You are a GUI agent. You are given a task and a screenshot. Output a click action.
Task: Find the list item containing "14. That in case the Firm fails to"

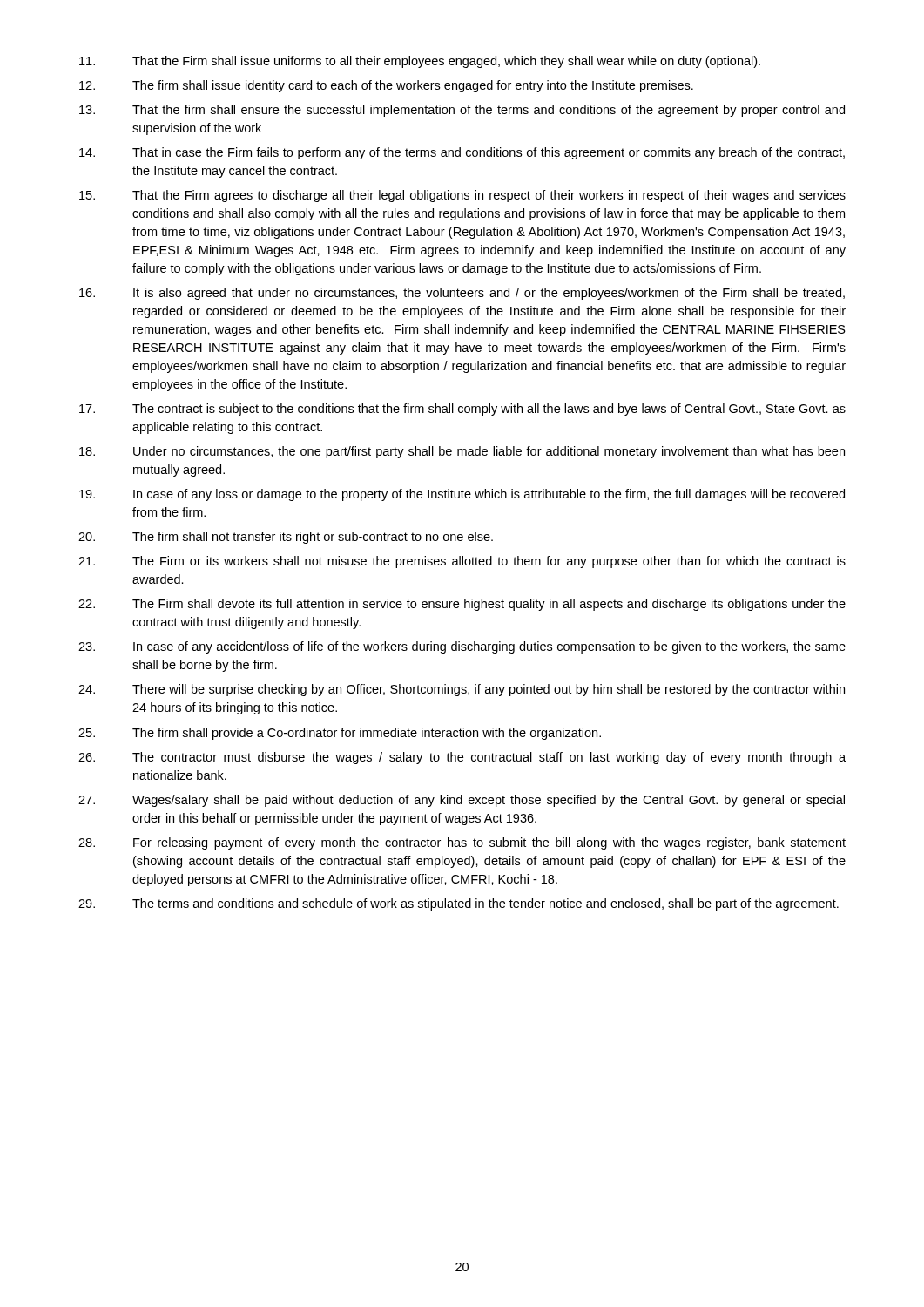click(x=462, y=162)
